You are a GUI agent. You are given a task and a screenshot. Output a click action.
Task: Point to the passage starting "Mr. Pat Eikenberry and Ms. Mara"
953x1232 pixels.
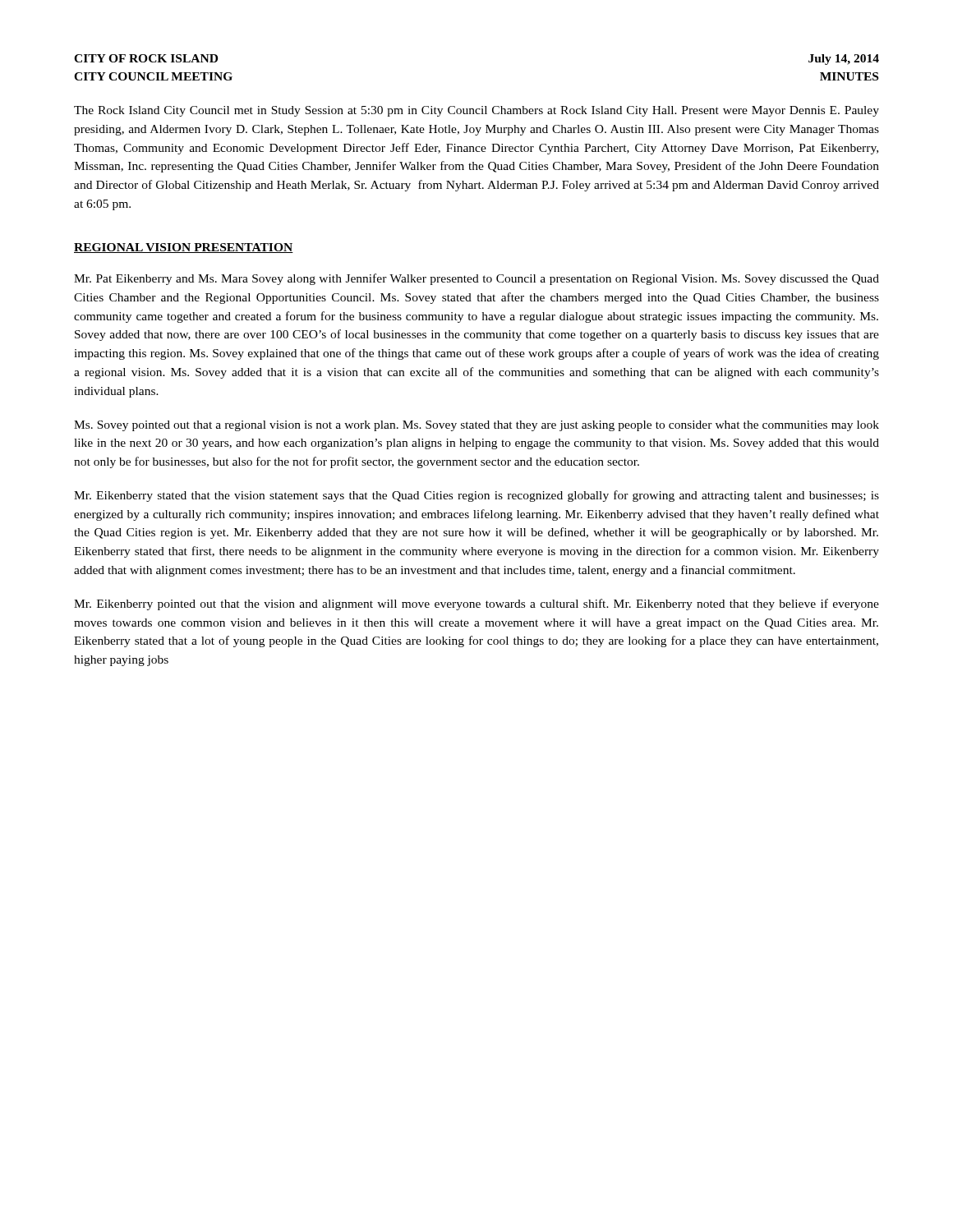click(x=476, y=334)
